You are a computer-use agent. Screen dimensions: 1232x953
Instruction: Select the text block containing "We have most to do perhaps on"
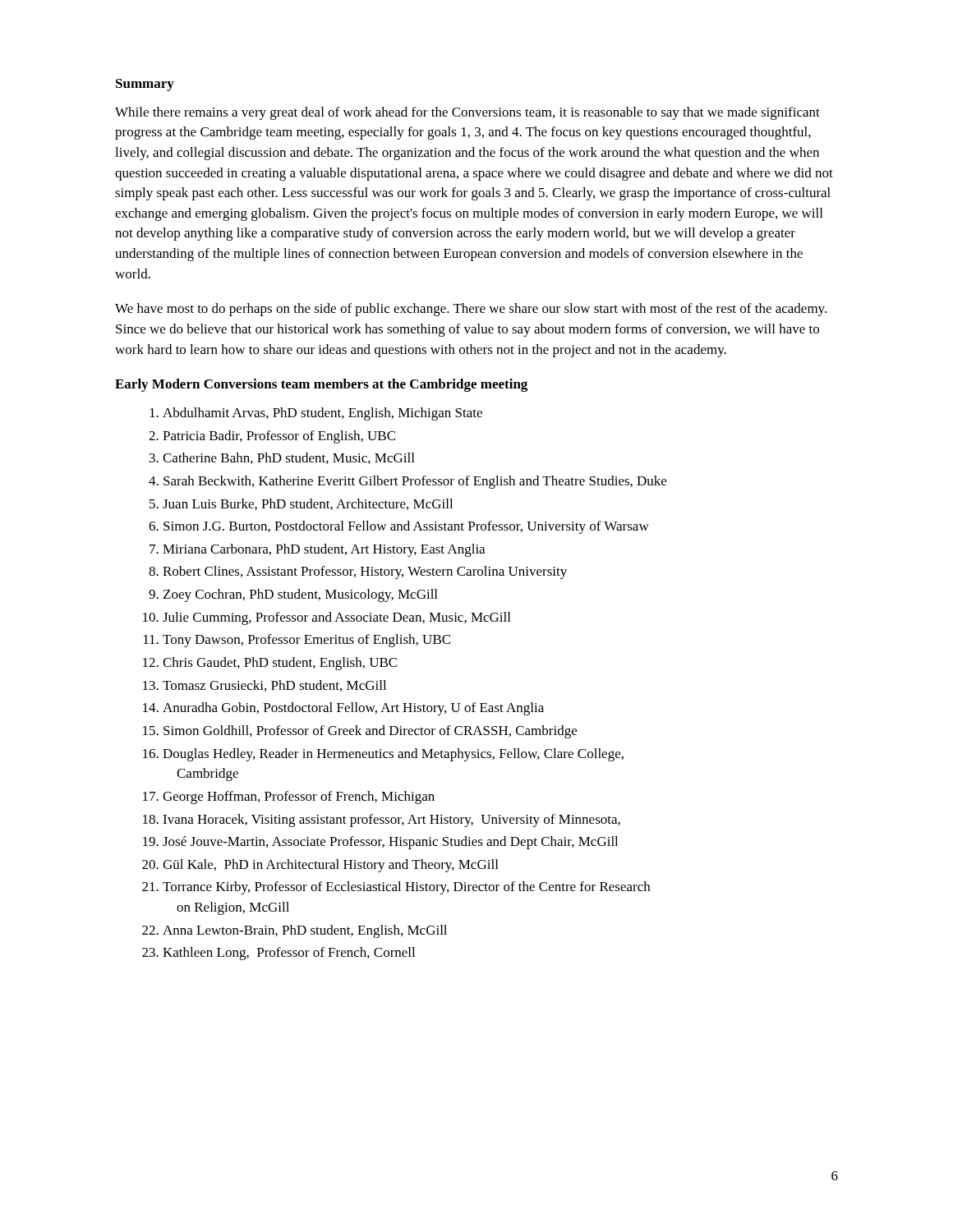(x=471, y=329)
